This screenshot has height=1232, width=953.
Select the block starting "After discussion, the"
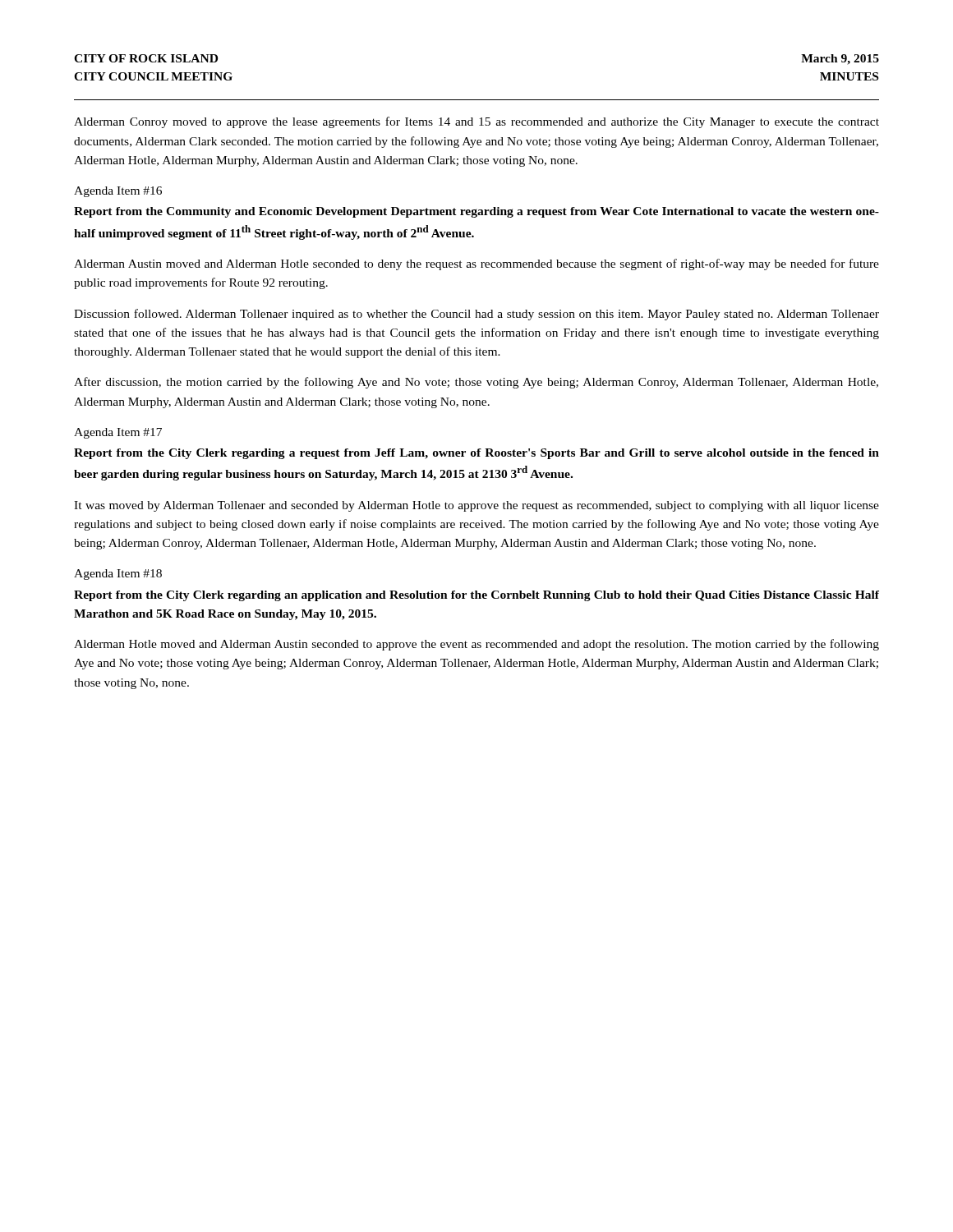pos(476,391)
